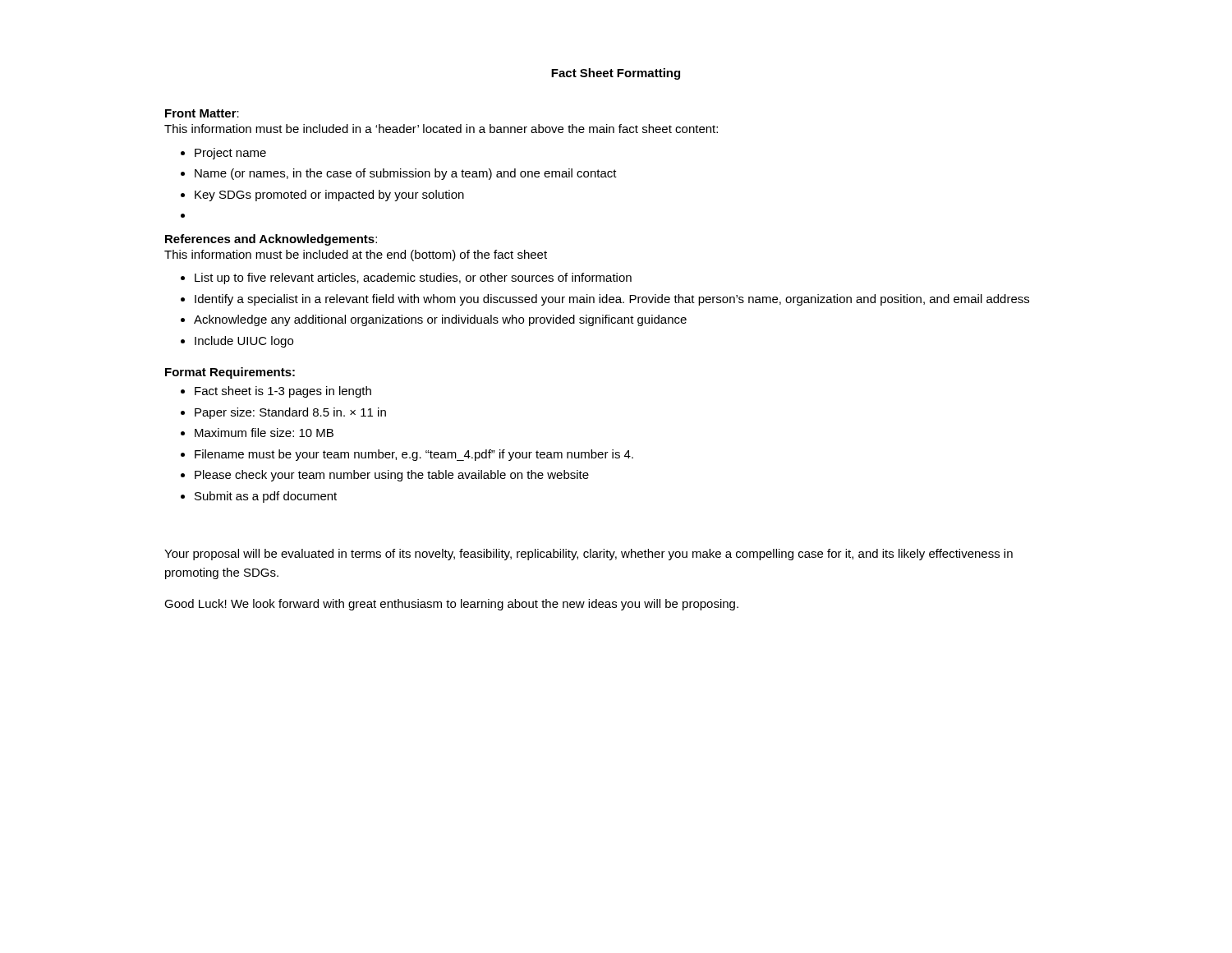This screenshot has height=953, width=1232.
Task: Point to "Paper size: Standard 8.5 in. × 11 in"
Action: point(290,412)
